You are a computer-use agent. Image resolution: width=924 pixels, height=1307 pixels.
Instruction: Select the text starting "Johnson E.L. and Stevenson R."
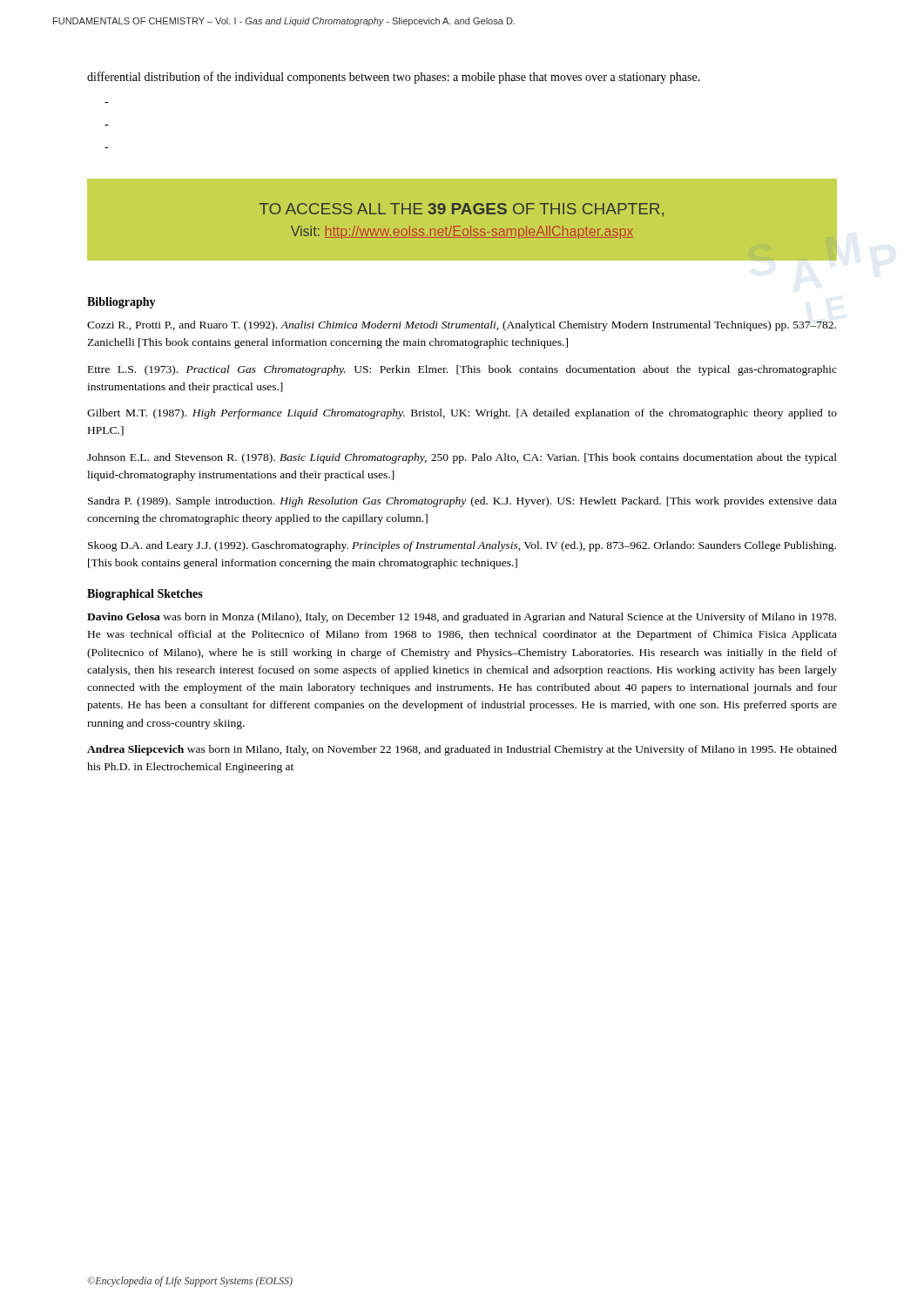point(462,465)
